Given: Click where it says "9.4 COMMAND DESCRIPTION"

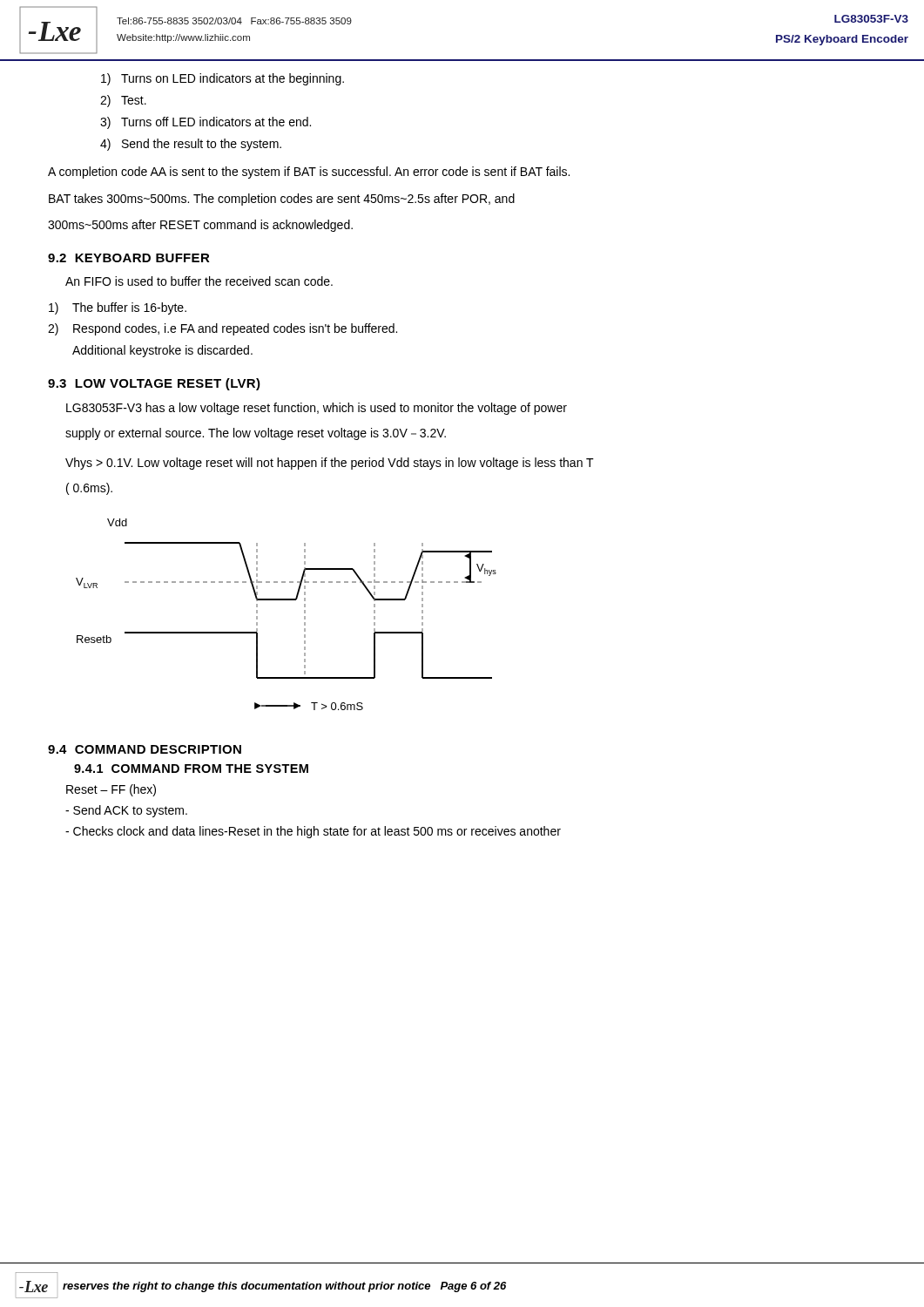Looking at the screenshot, I should point(145,749).
